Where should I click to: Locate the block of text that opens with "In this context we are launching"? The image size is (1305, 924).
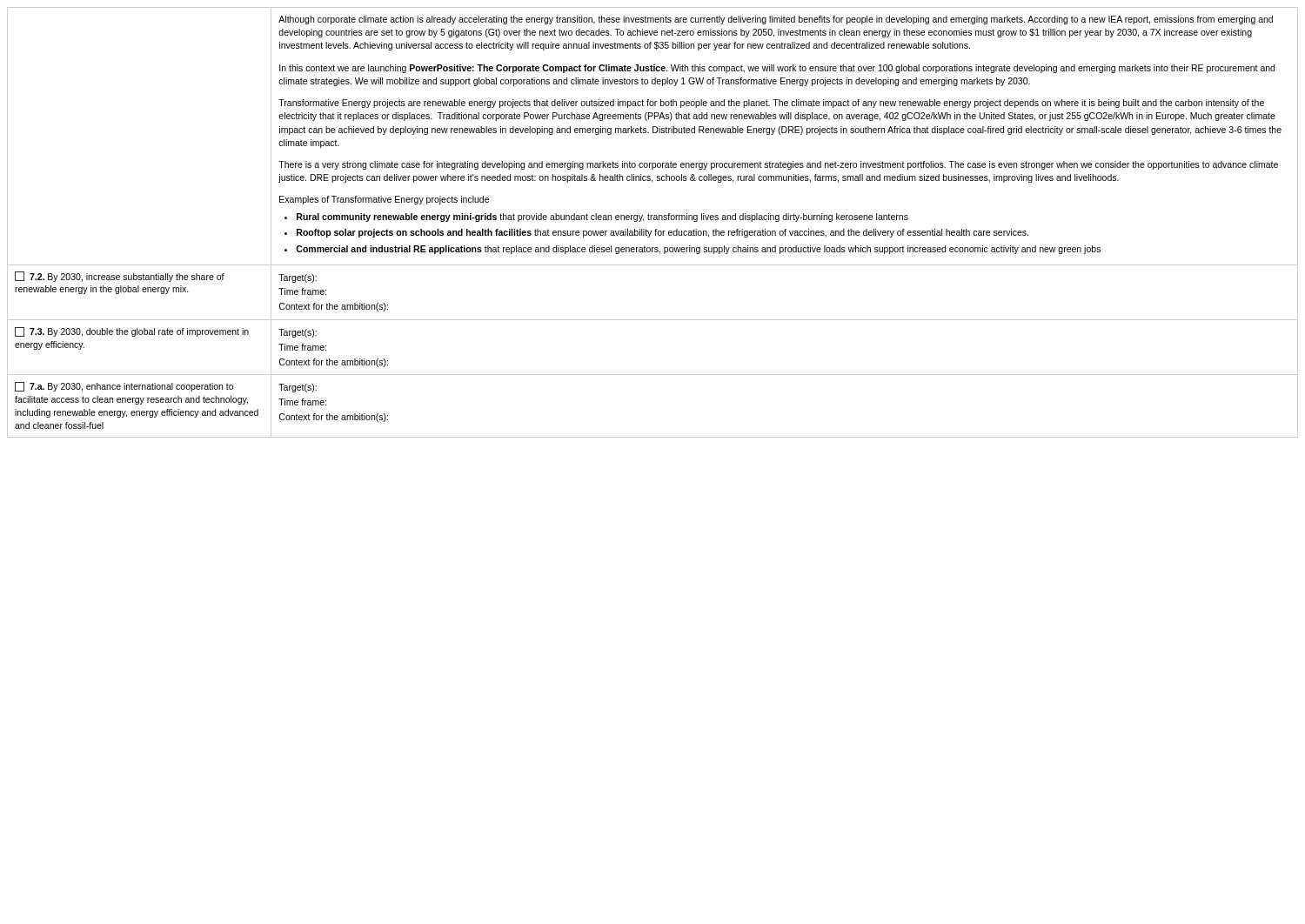[777, 74]
